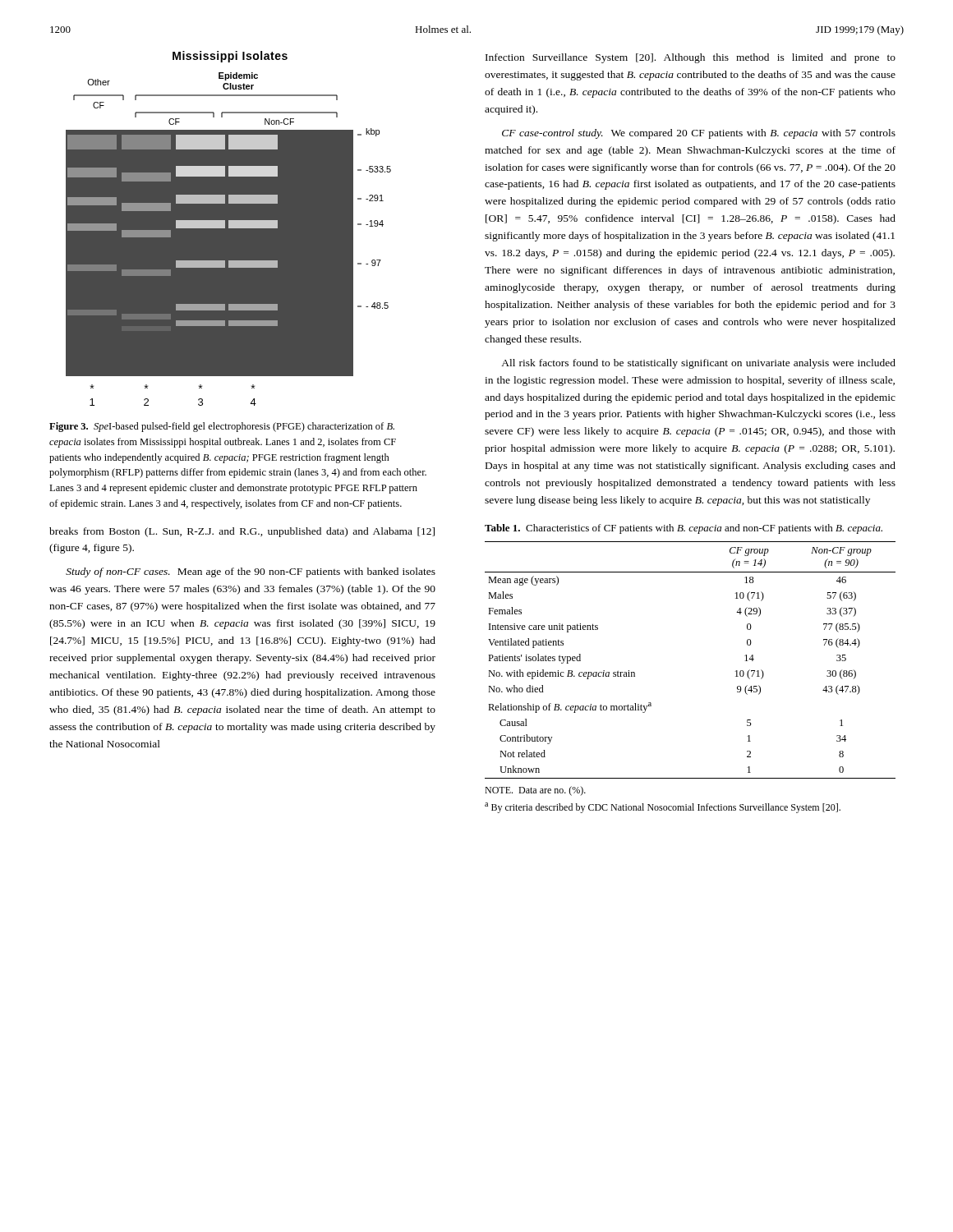
Task: Click on the footnote with the text "NOTE. Data are no. (%). a"
Action: pyautogui.click(x=663, y=799)
